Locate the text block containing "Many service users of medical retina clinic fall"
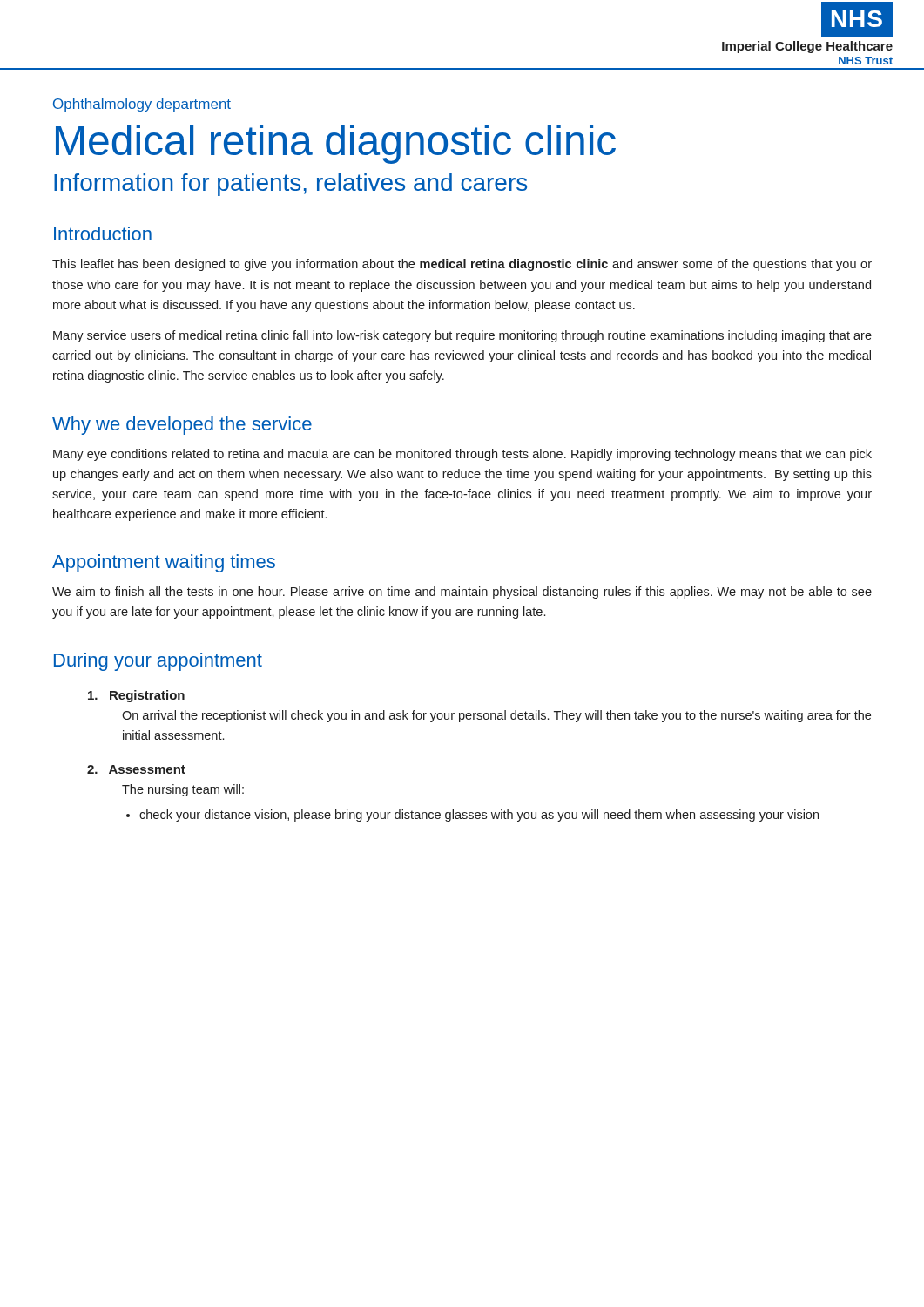Screen dimensions: 1307x924 (462, 356)
